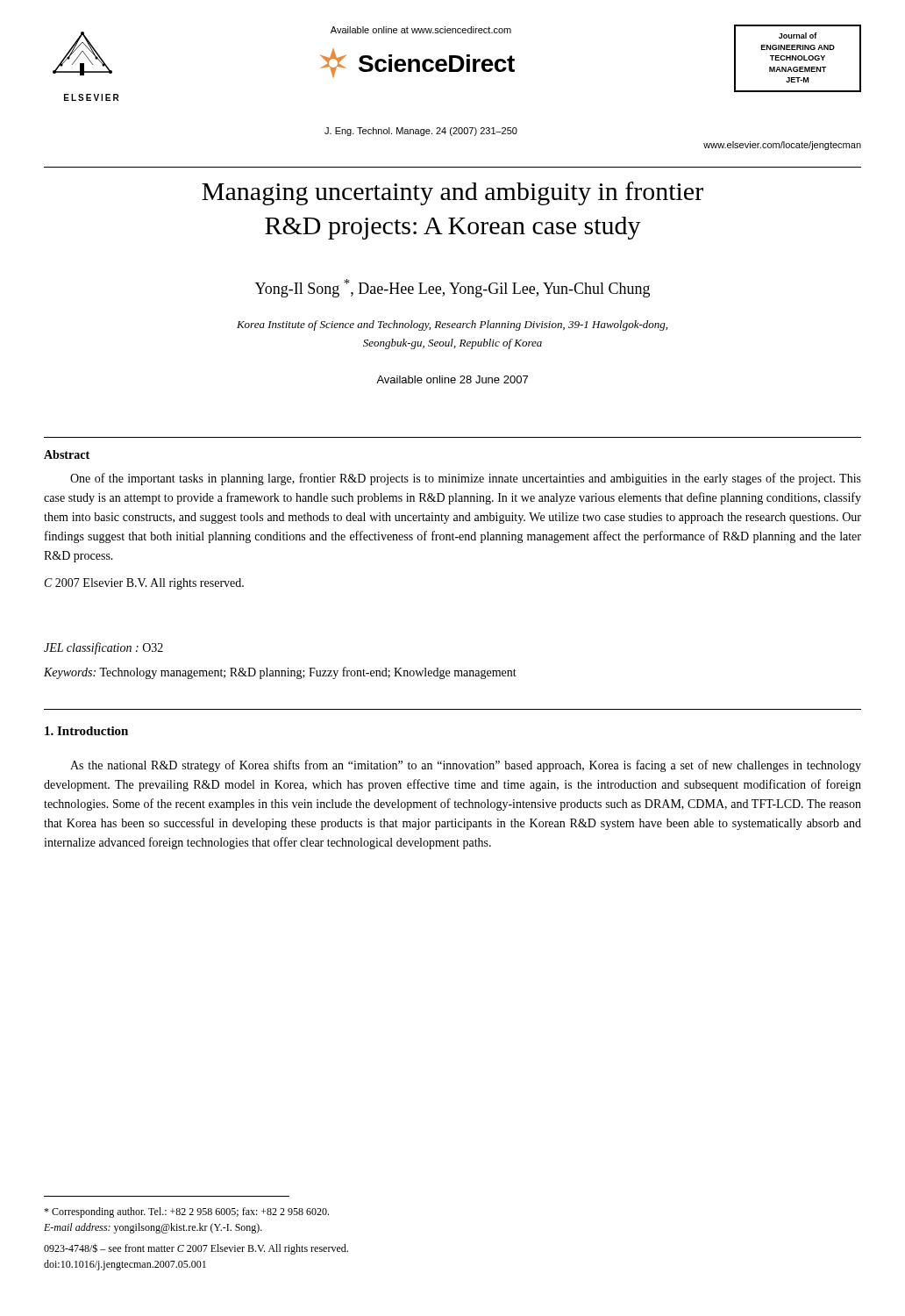Select the text block with the text "Keywords: Technology management; R&D planning; Fuzzy front-end;"
Screen dimensions: 1316x905
click(x=280, y=672)
